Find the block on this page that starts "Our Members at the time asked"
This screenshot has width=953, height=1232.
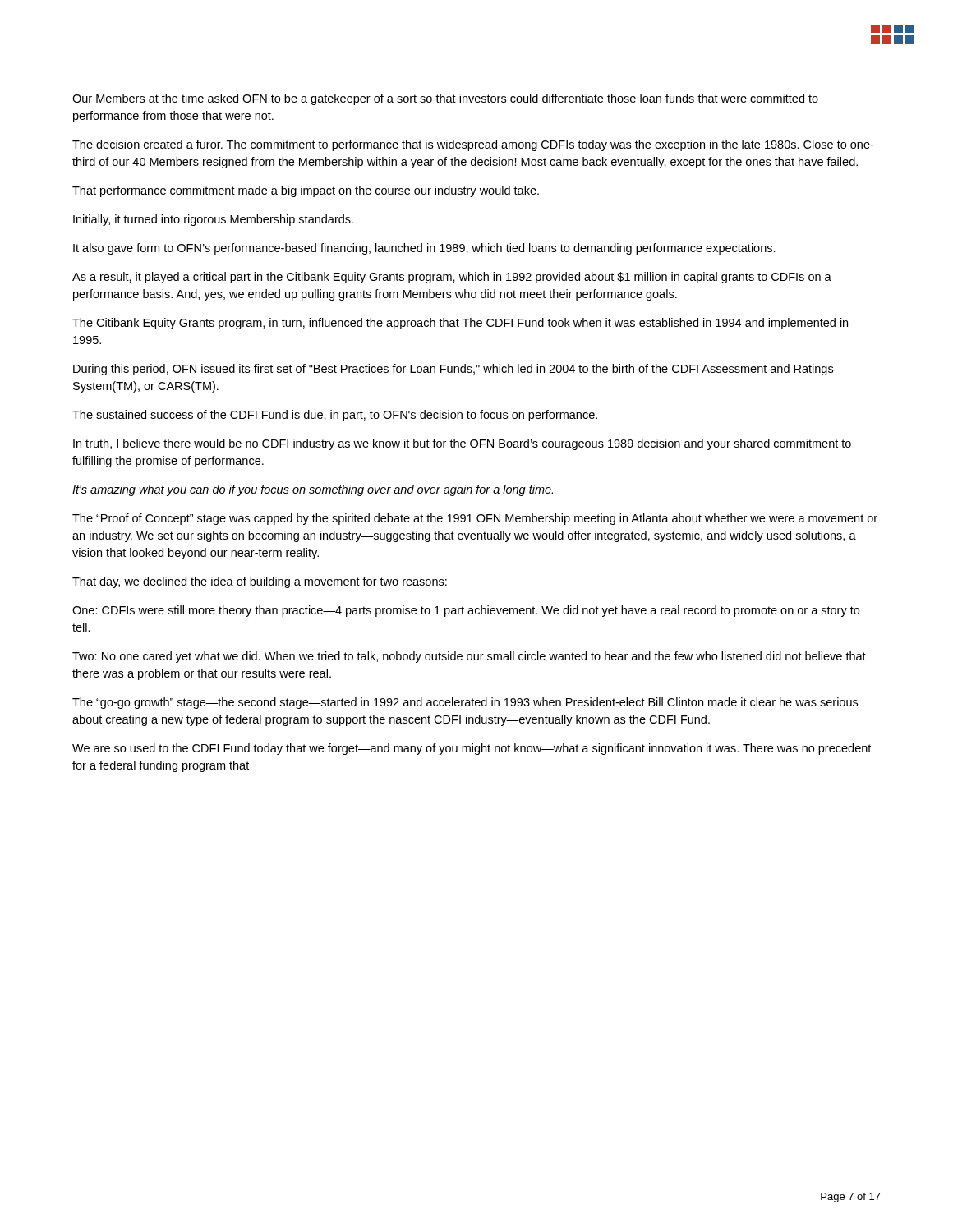point(476,108)
